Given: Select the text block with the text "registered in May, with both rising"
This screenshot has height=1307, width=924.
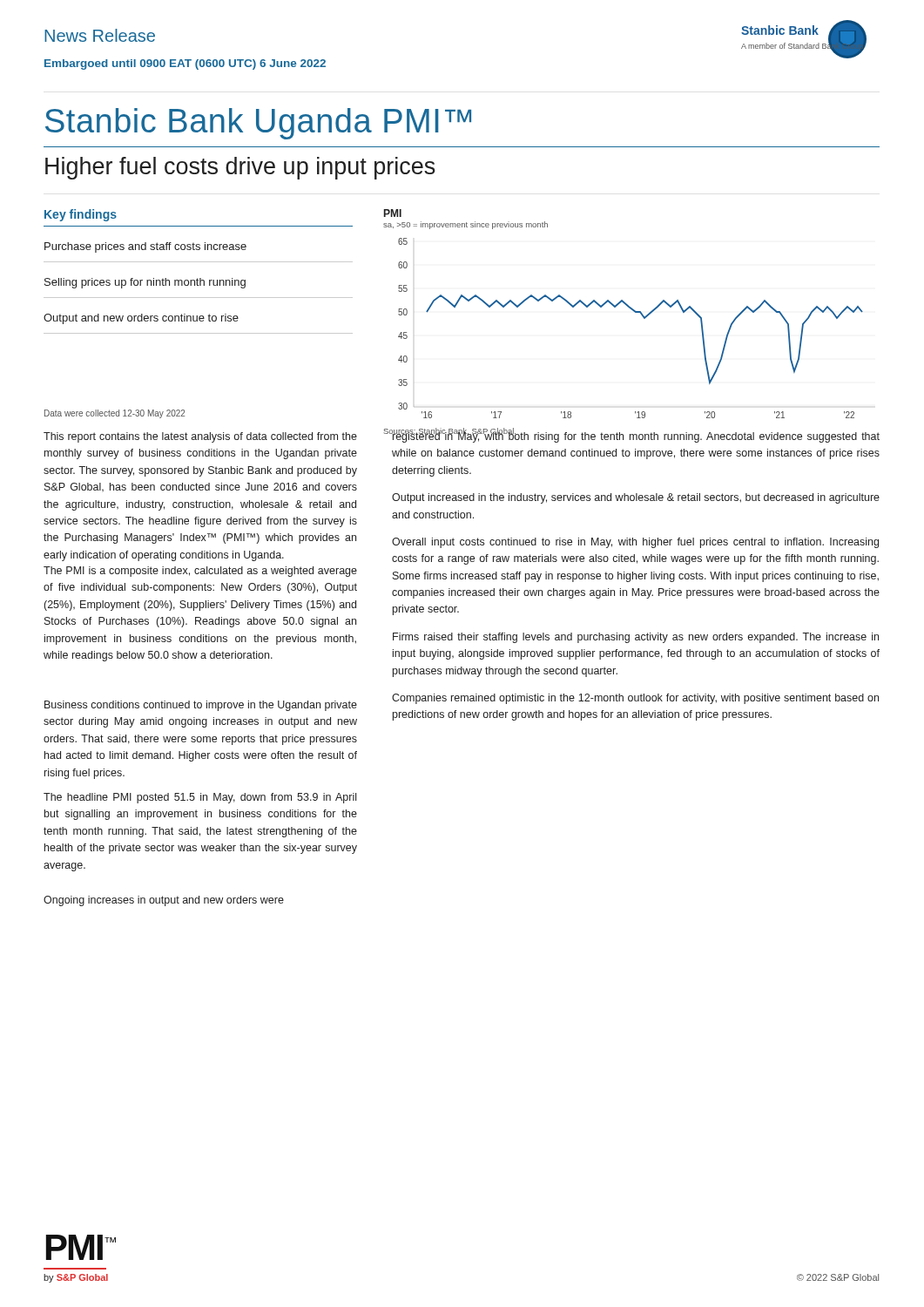Looking at the screenshot, I should (x=636, y=576).
